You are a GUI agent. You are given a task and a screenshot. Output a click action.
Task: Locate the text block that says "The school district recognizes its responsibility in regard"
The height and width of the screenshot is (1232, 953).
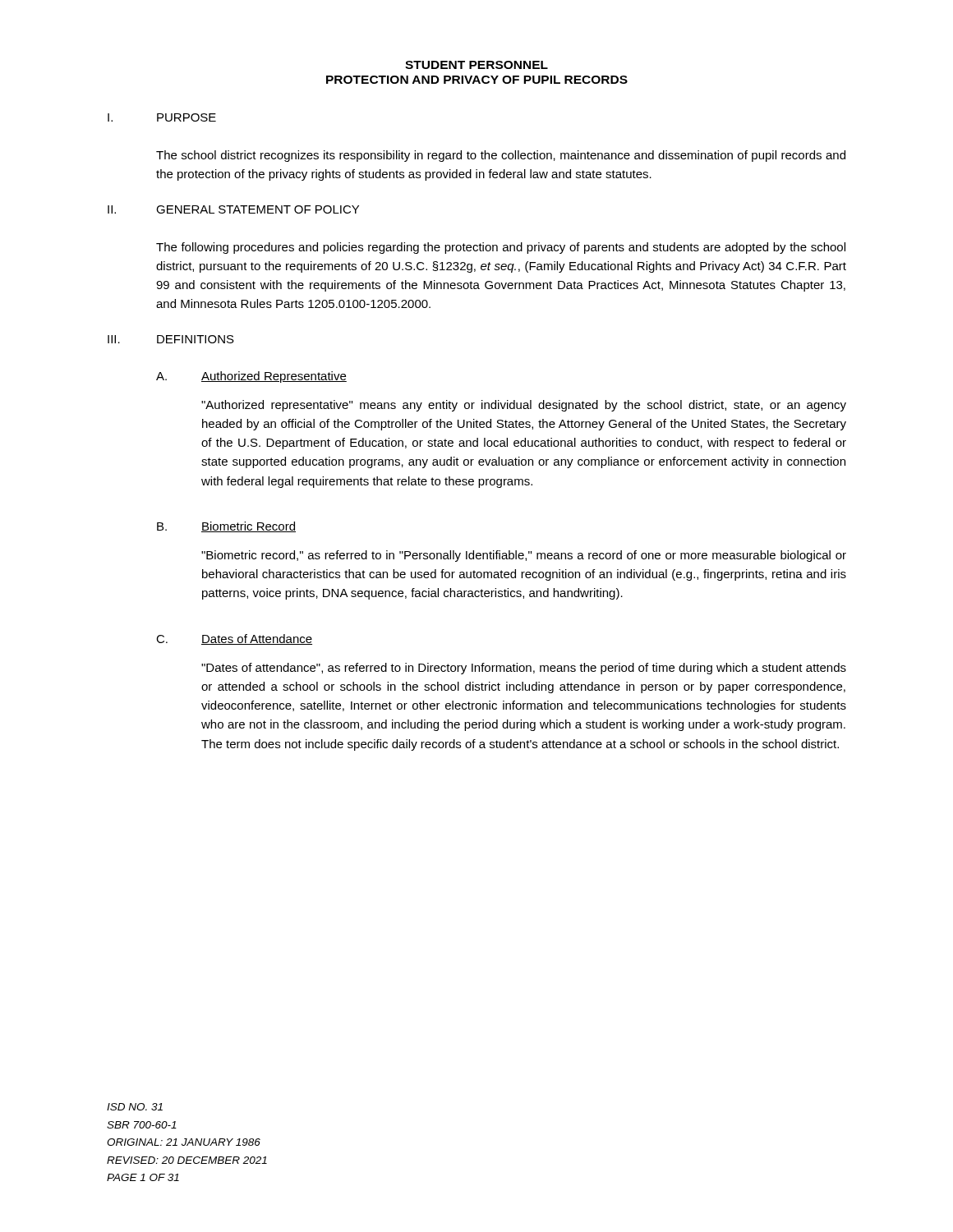(x=476, y=164)
